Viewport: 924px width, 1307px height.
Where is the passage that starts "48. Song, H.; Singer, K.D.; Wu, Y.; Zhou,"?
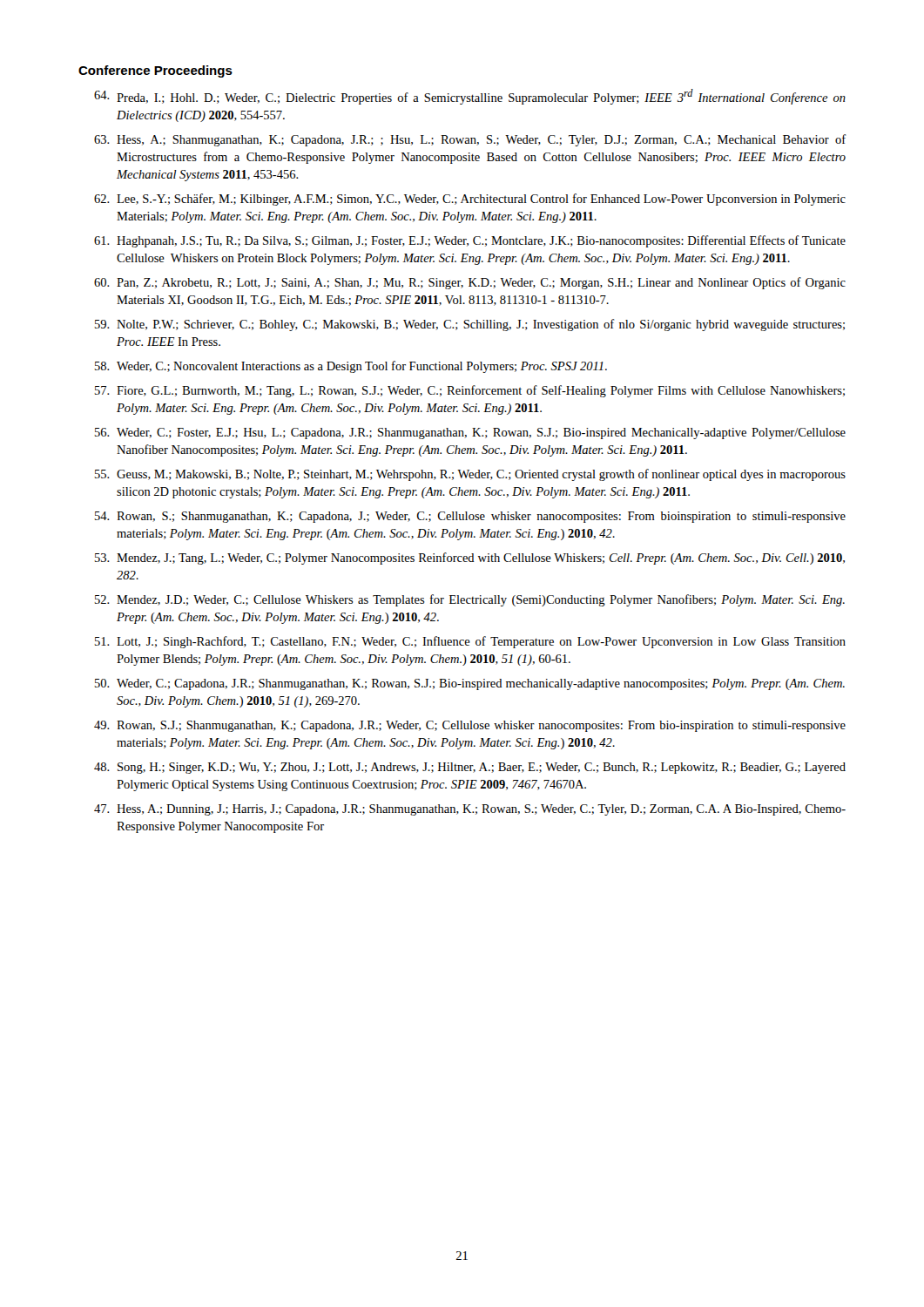(x=462, y=775)
